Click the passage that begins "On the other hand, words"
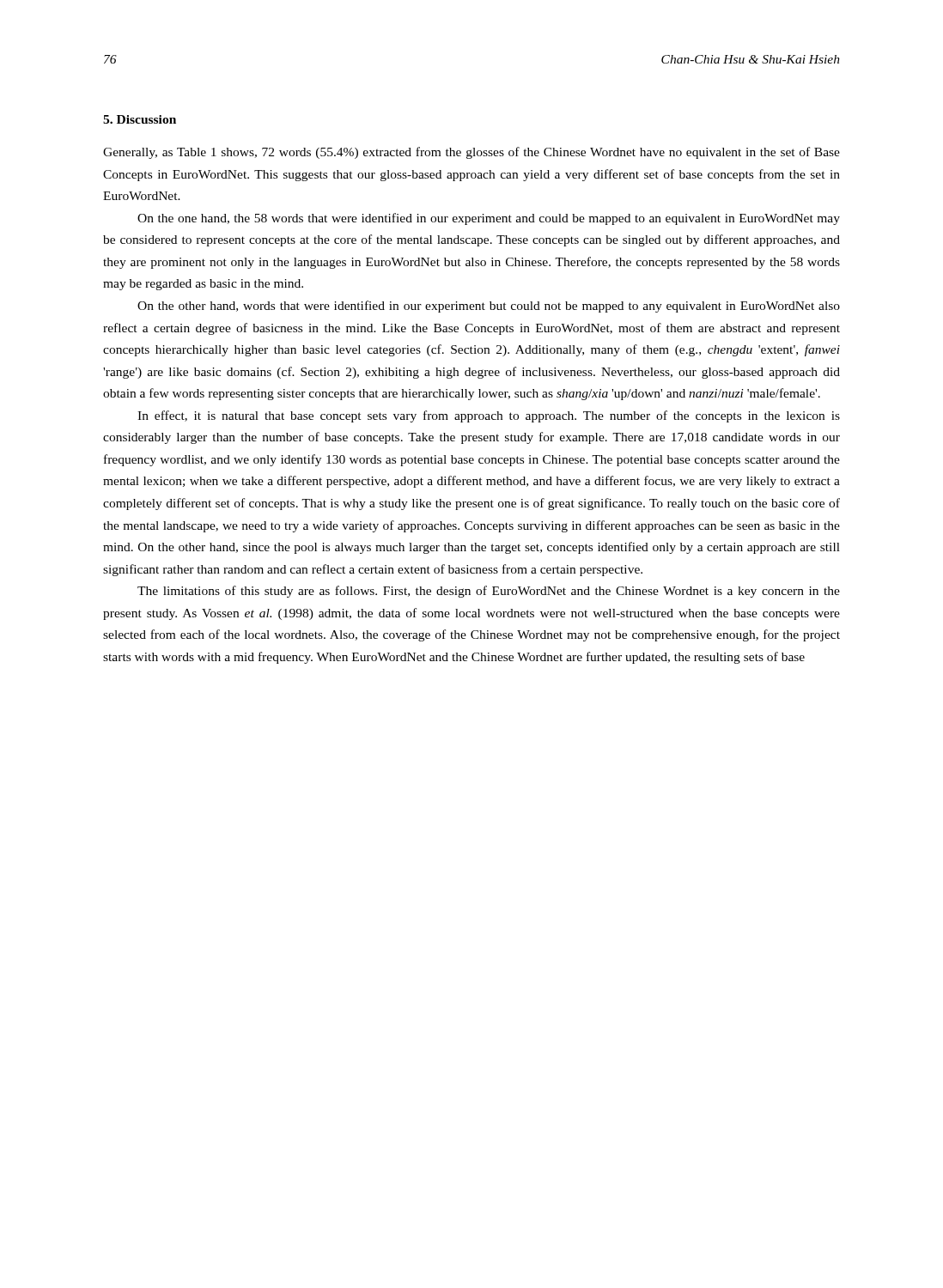943x1288 pixels. 472,349
